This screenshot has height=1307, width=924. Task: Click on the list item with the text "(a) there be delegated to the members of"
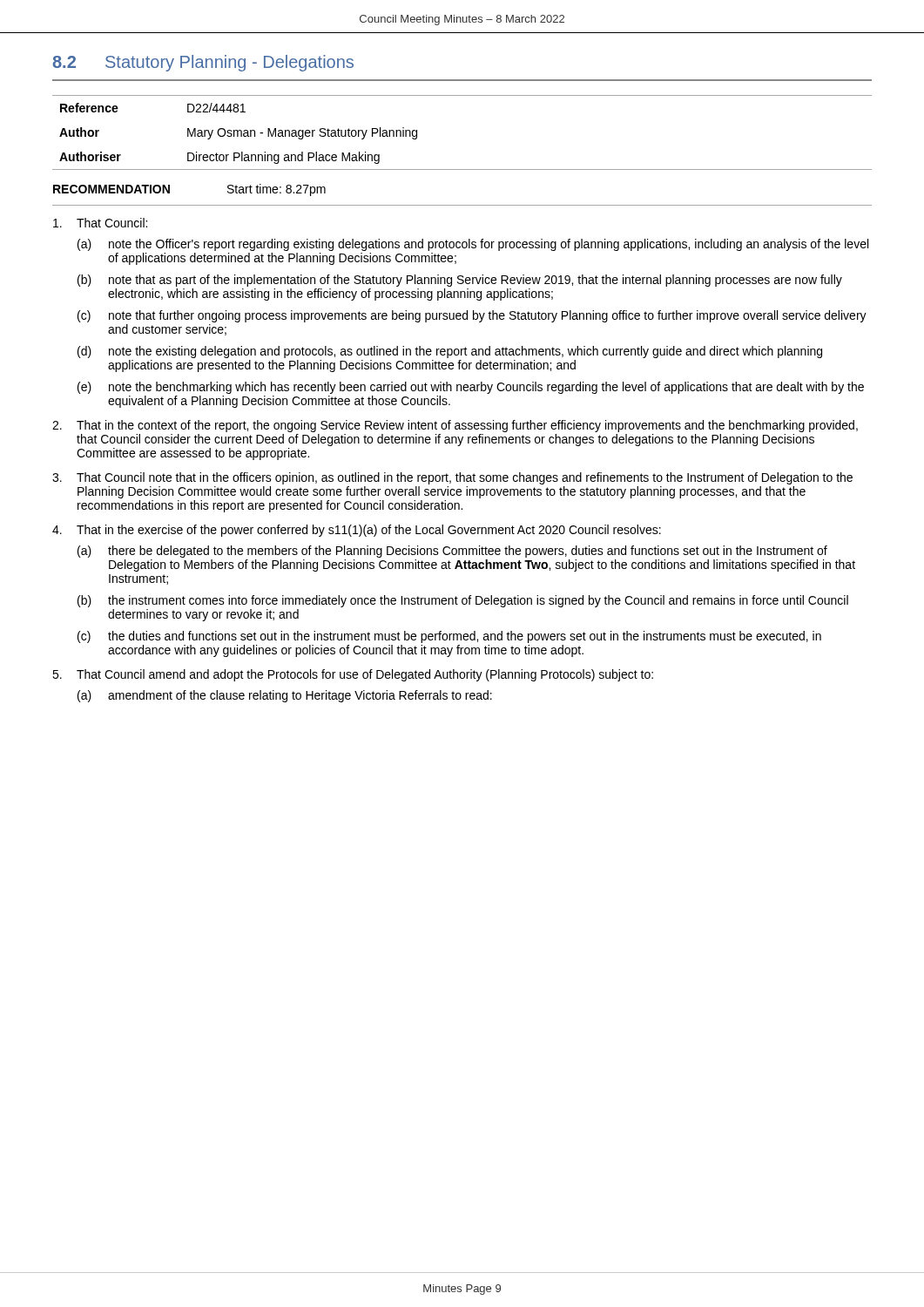pos(474,565)
